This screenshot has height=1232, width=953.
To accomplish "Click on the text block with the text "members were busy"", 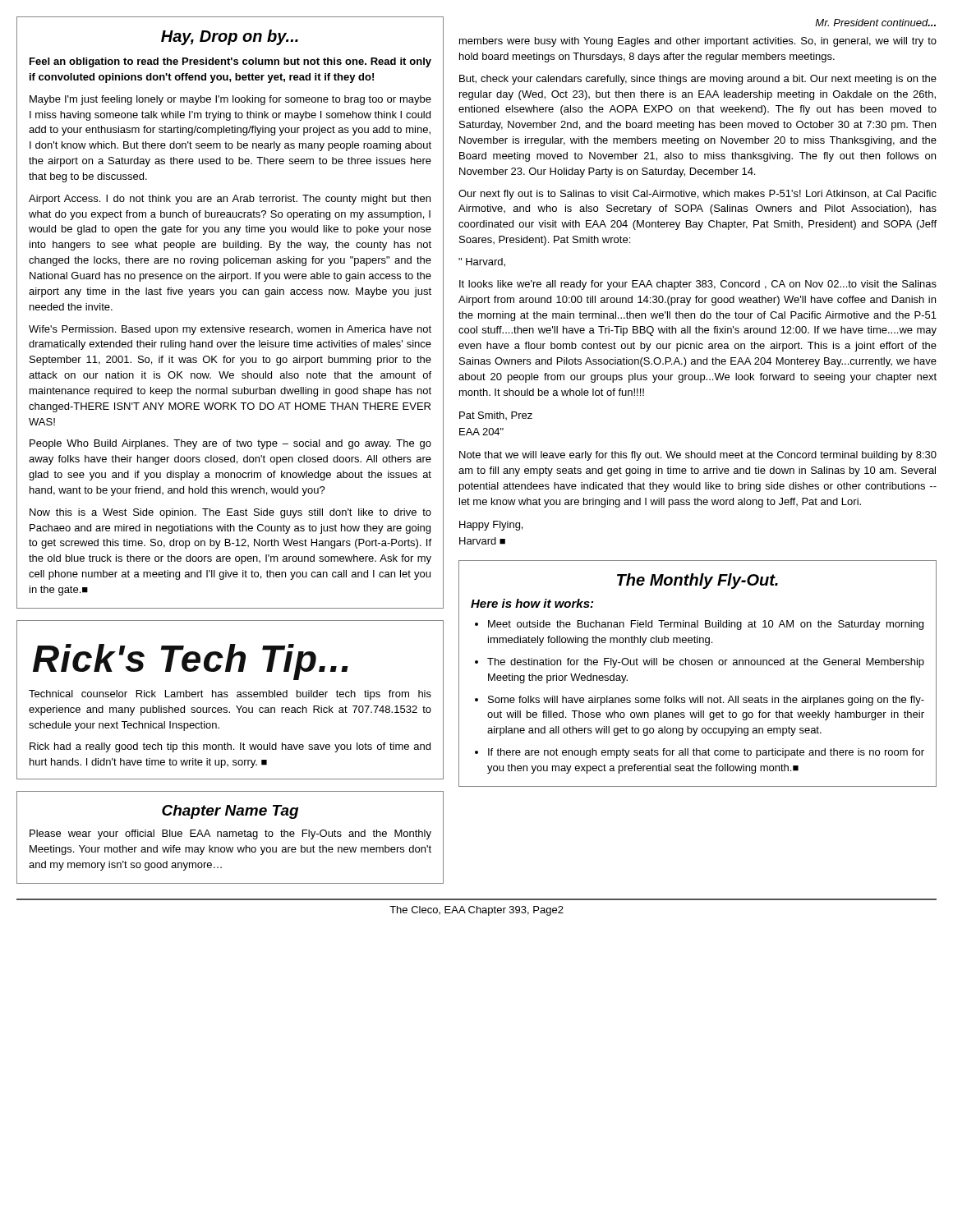I will click(698, 48).
